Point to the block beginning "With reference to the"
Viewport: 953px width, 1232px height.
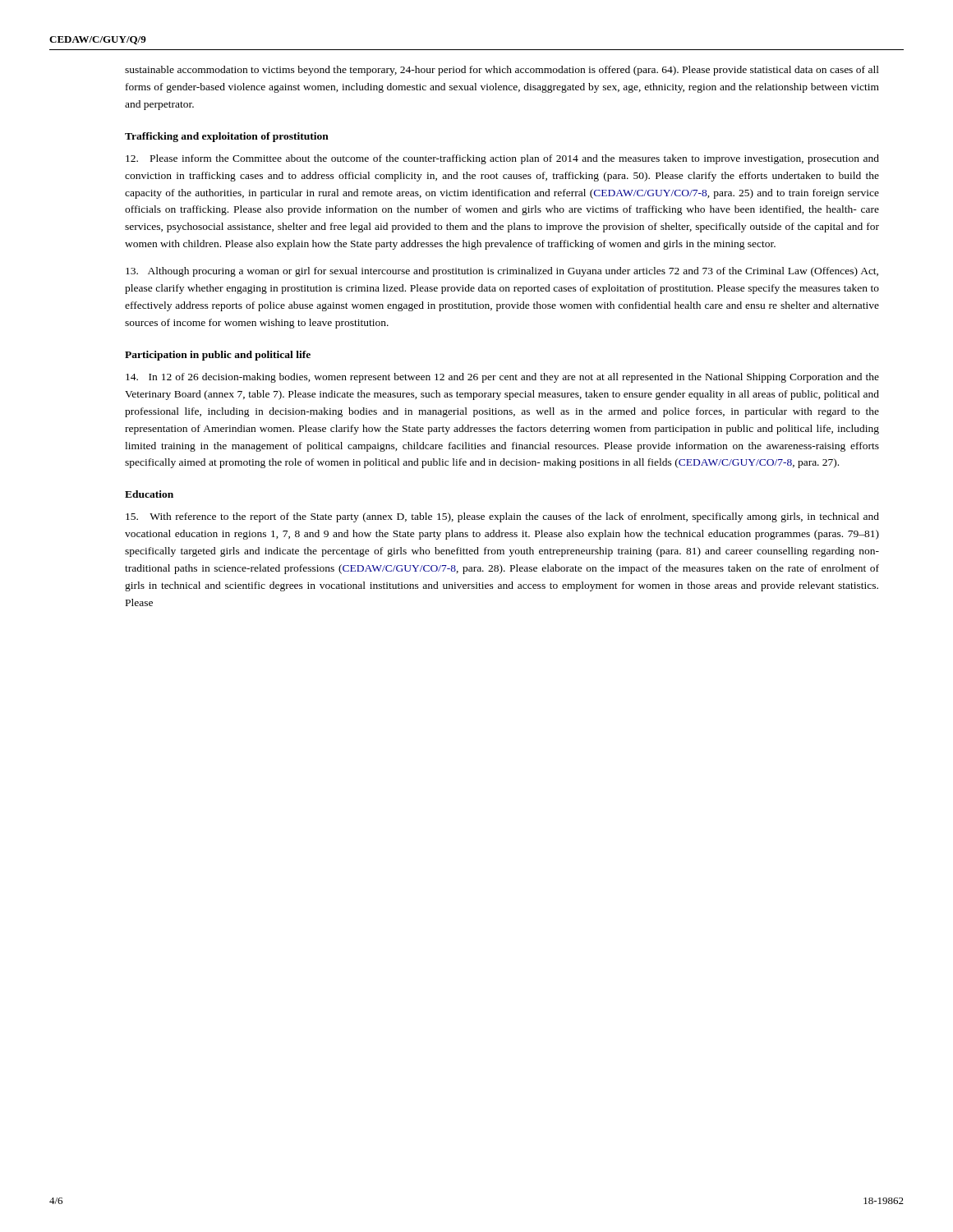502,559
